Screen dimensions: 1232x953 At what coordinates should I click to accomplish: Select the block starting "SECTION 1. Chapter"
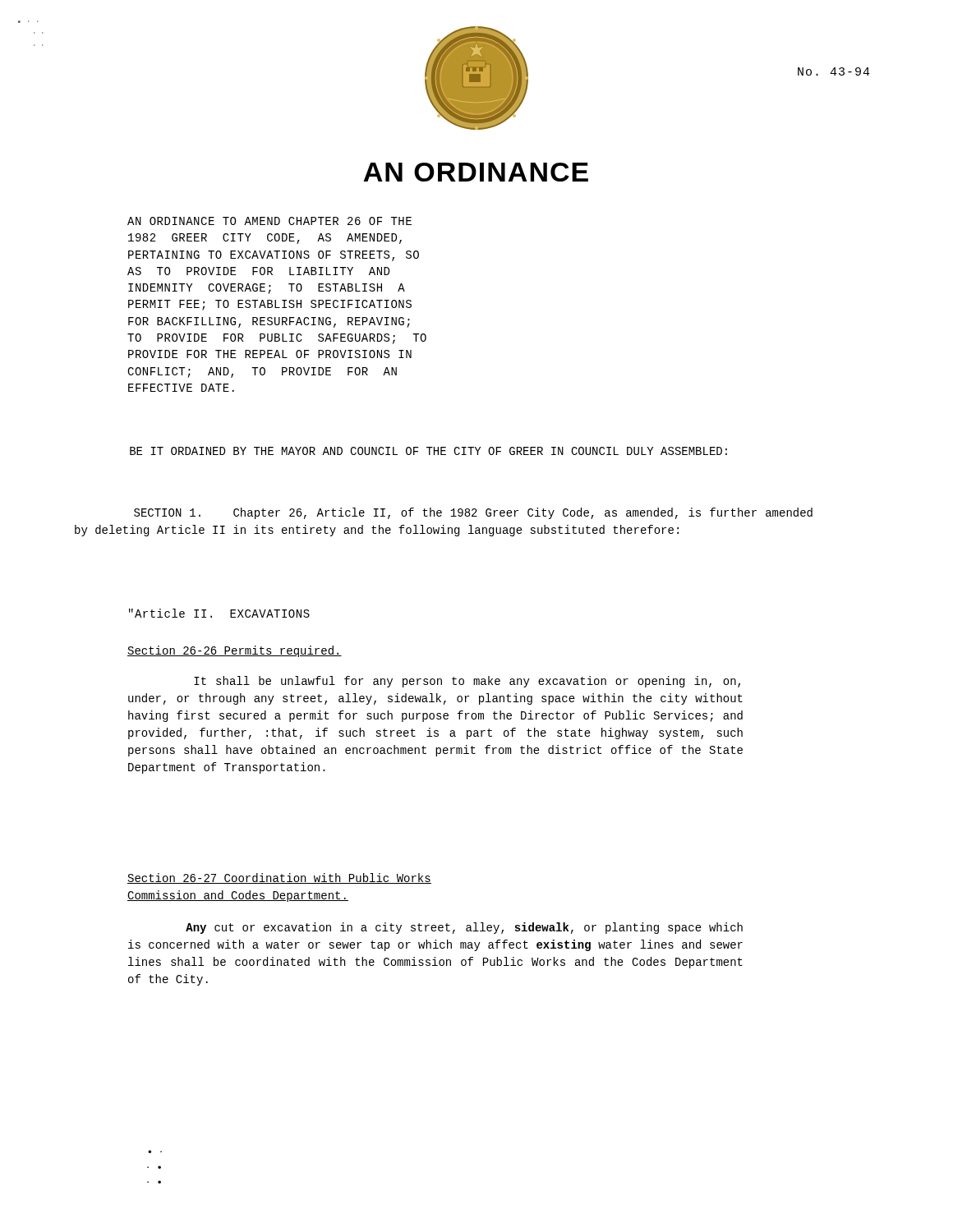(x=444, y=522)
